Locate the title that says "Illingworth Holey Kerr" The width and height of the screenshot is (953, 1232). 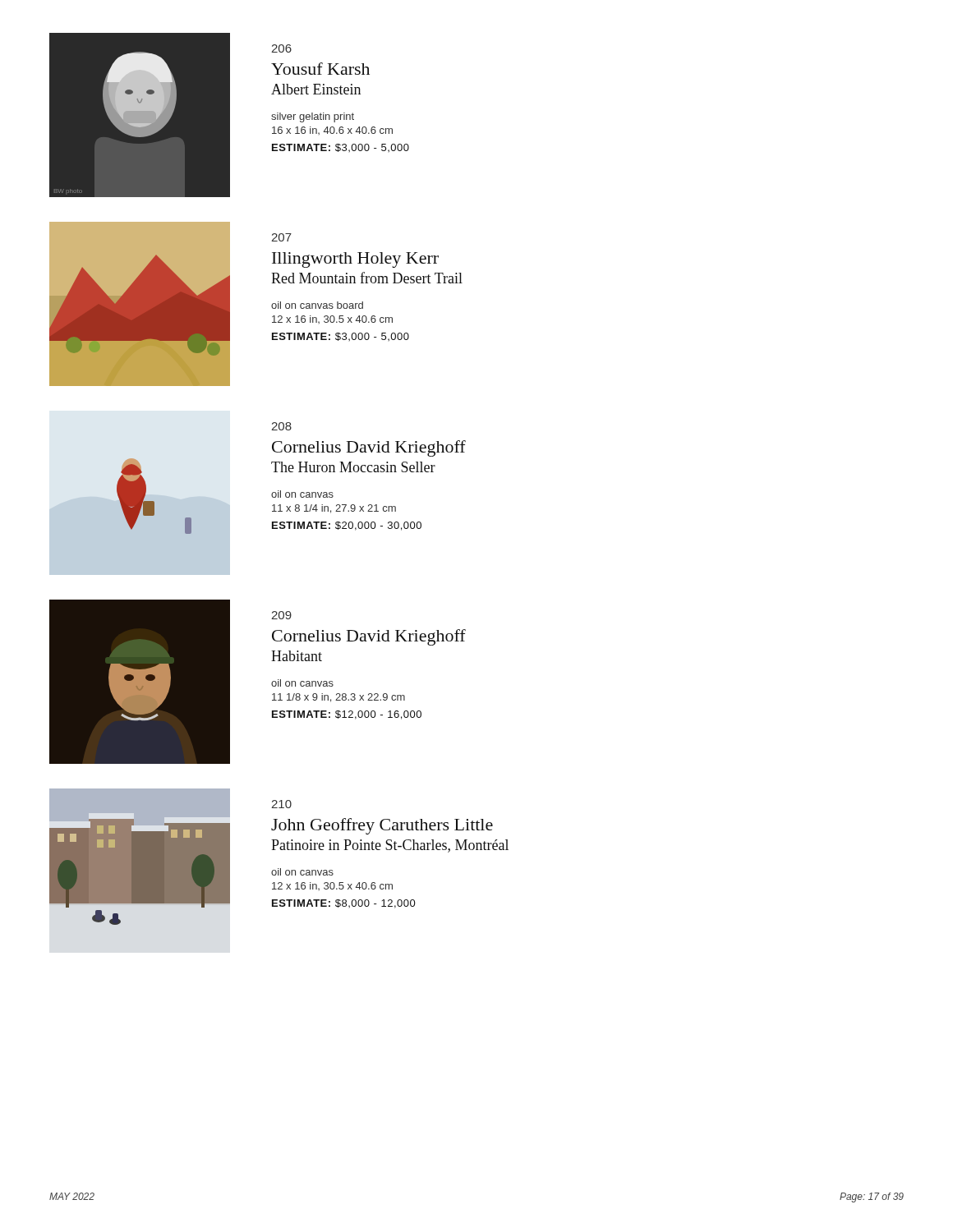coord(355,257)
